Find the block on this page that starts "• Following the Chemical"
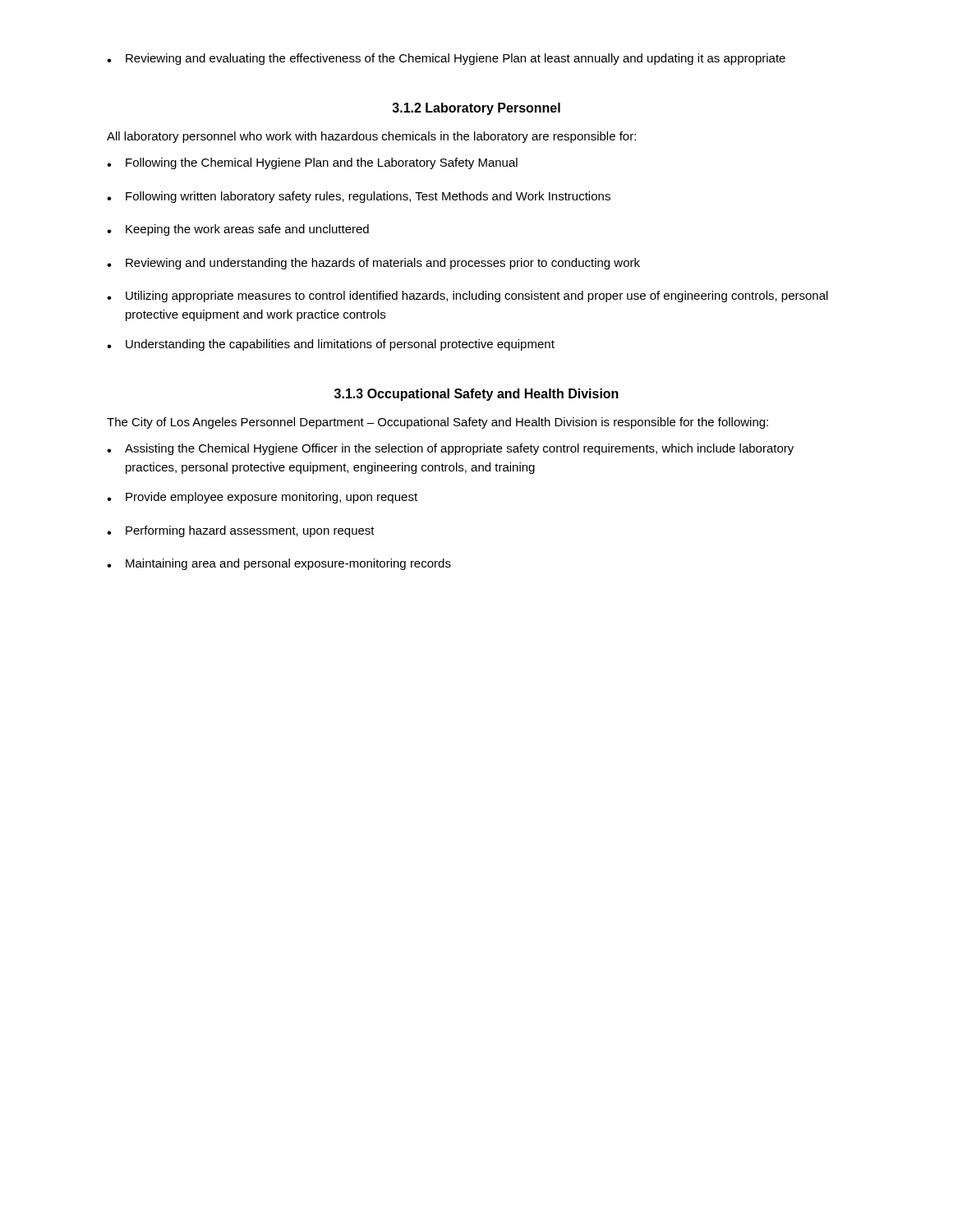The width and height of the screenshot is (953, 1232). tap(476, 164)
